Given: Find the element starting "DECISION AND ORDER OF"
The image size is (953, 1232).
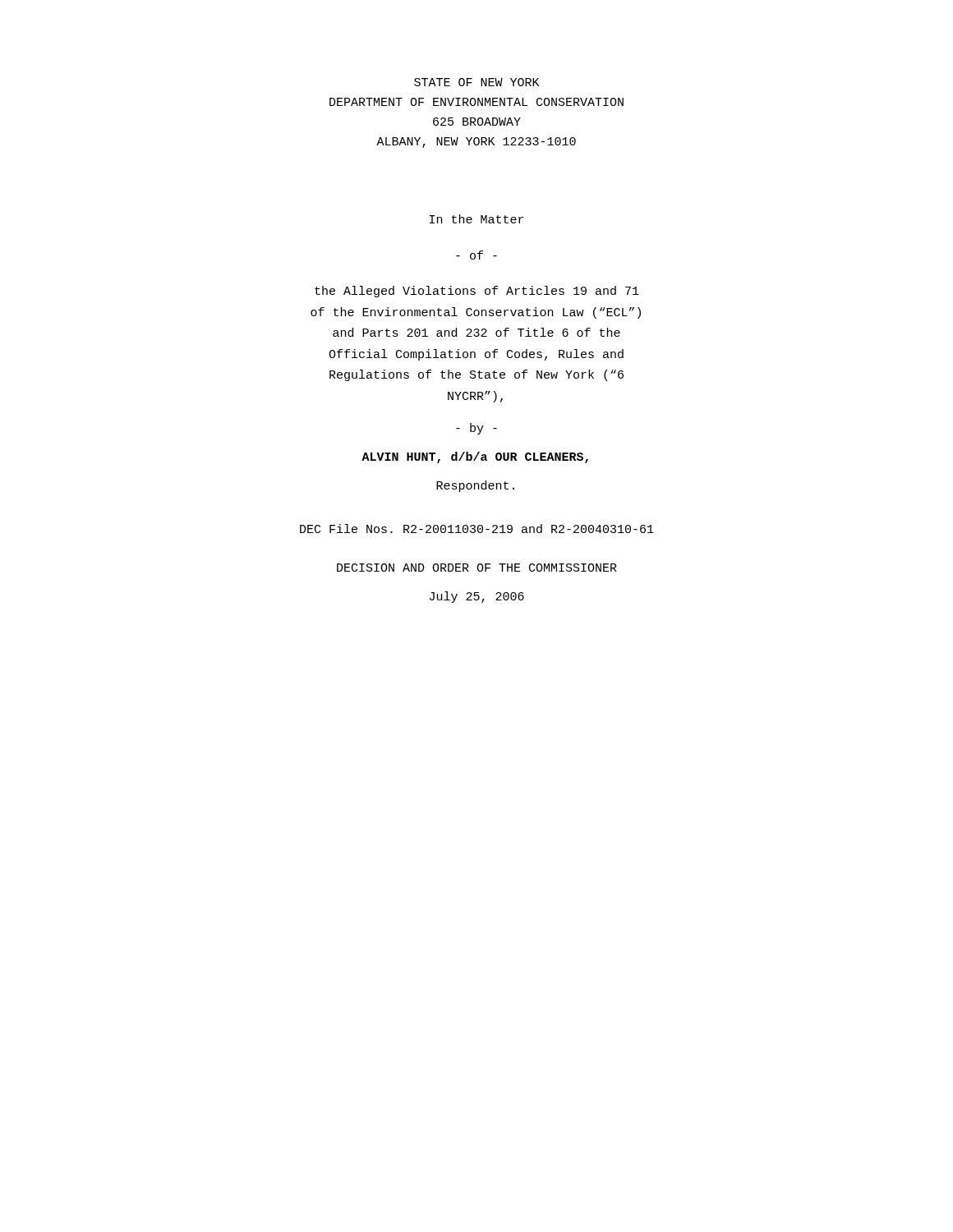Looking at the screenshot, I should [476, 569].
